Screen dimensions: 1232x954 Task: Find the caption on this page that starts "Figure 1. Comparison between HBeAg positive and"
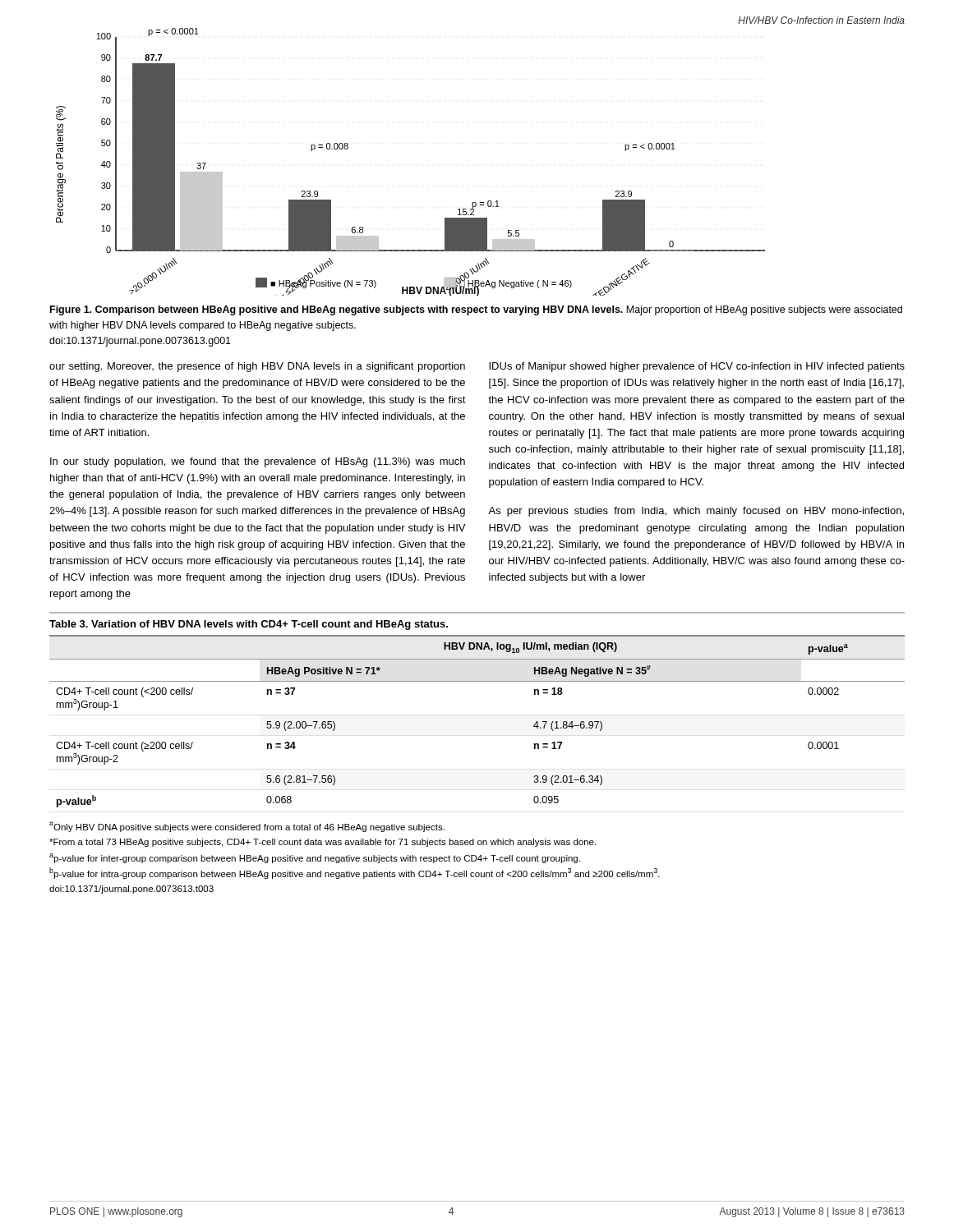click(x=476, y=310)
